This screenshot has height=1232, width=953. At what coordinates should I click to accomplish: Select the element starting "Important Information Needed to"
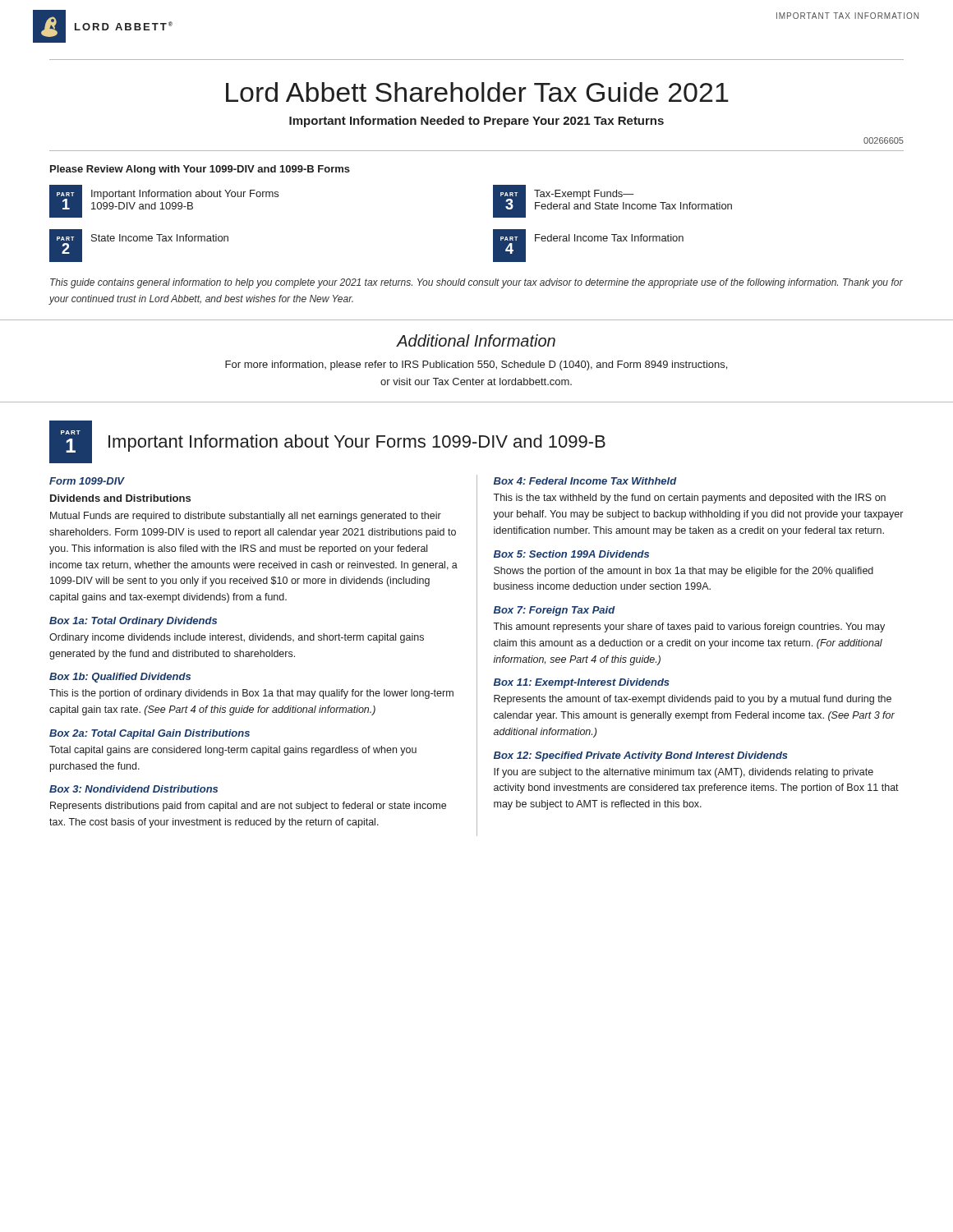click(x=476, y=120)
